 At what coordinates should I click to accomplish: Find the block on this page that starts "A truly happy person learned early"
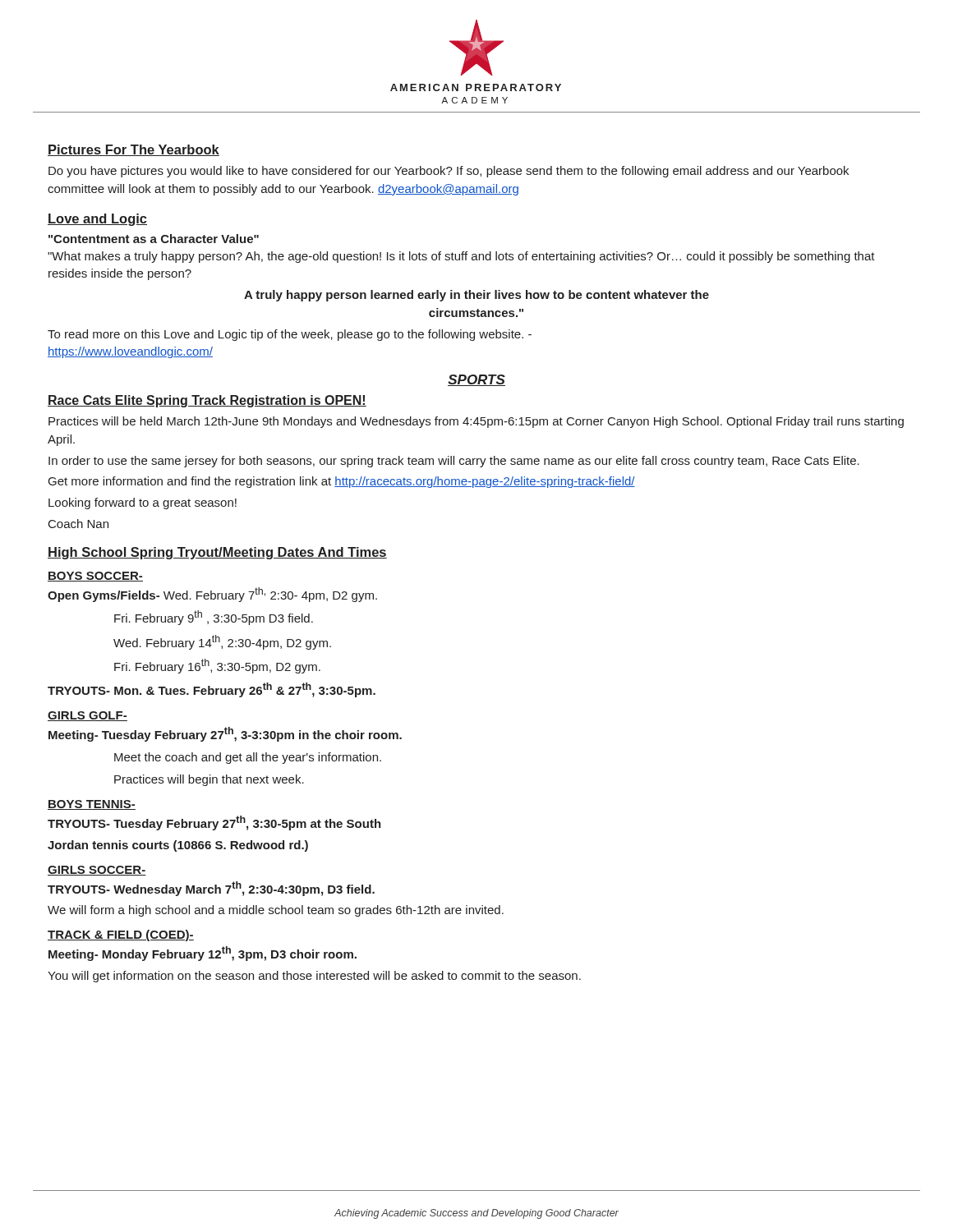(x=476, y=304)
